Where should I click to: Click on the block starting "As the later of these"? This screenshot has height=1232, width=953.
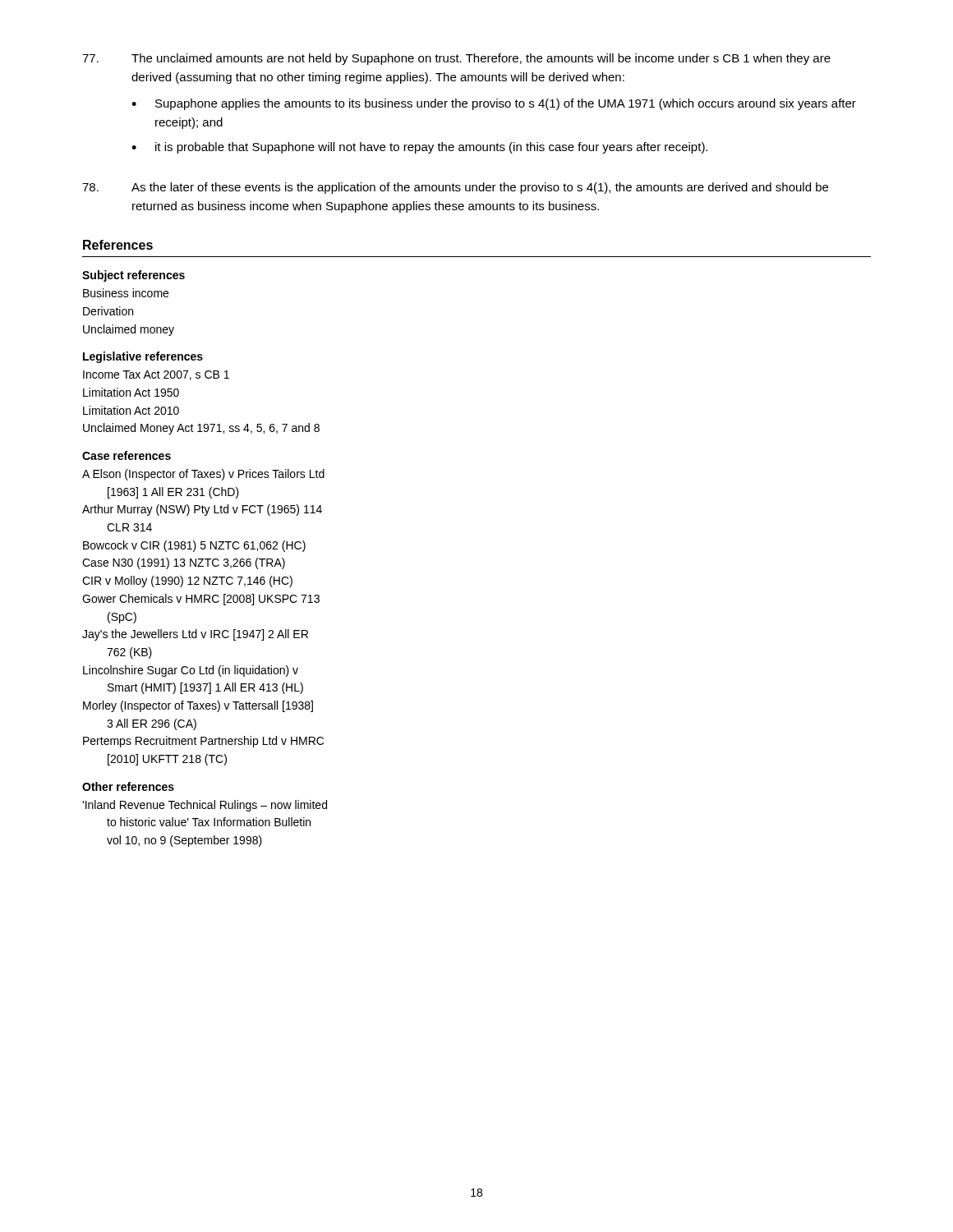point(476,197)
